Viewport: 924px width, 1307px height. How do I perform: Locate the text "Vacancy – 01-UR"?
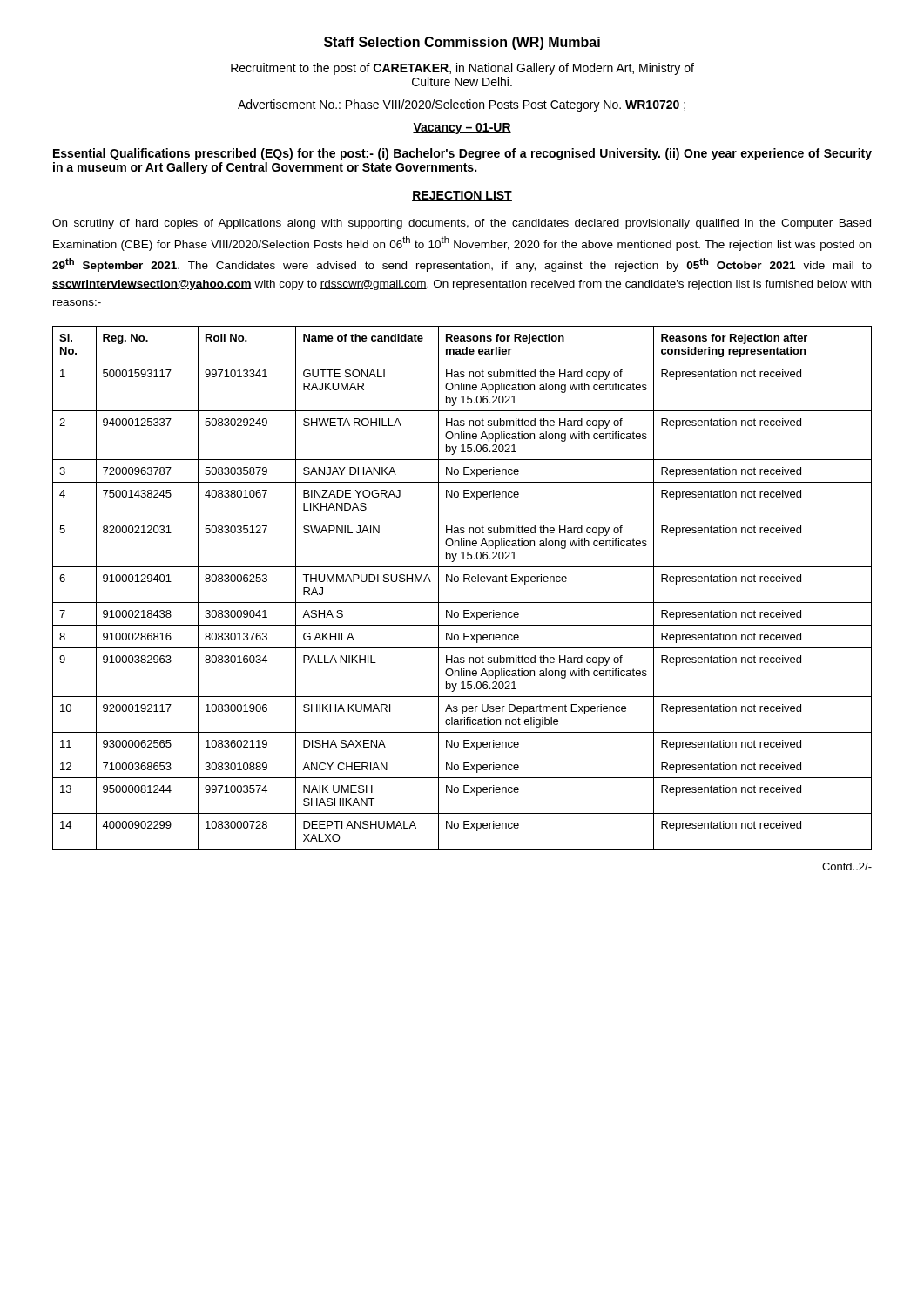(462, 127)
